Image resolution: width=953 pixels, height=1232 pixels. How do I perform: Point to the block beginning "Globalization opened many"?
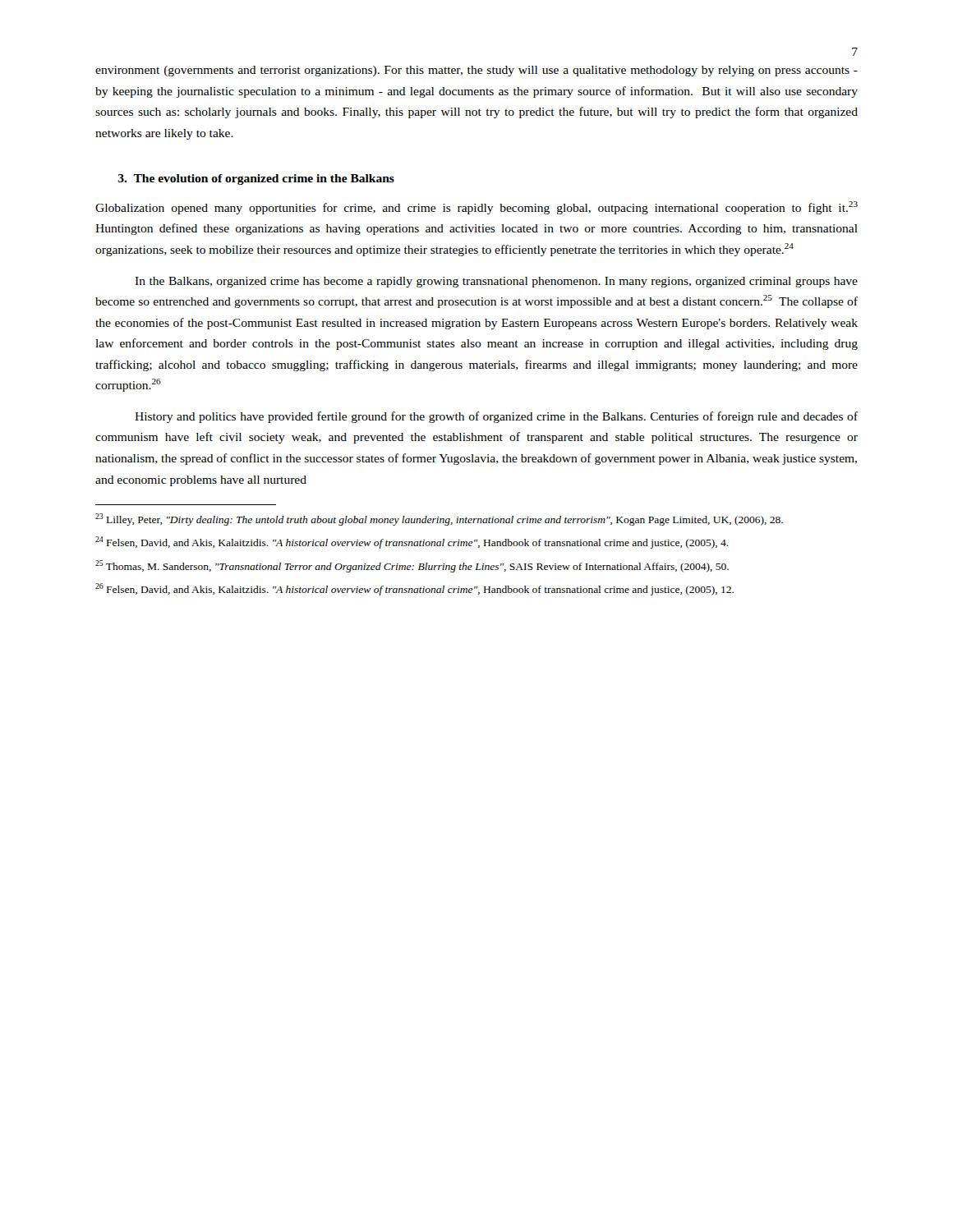[x=476, y=227]
